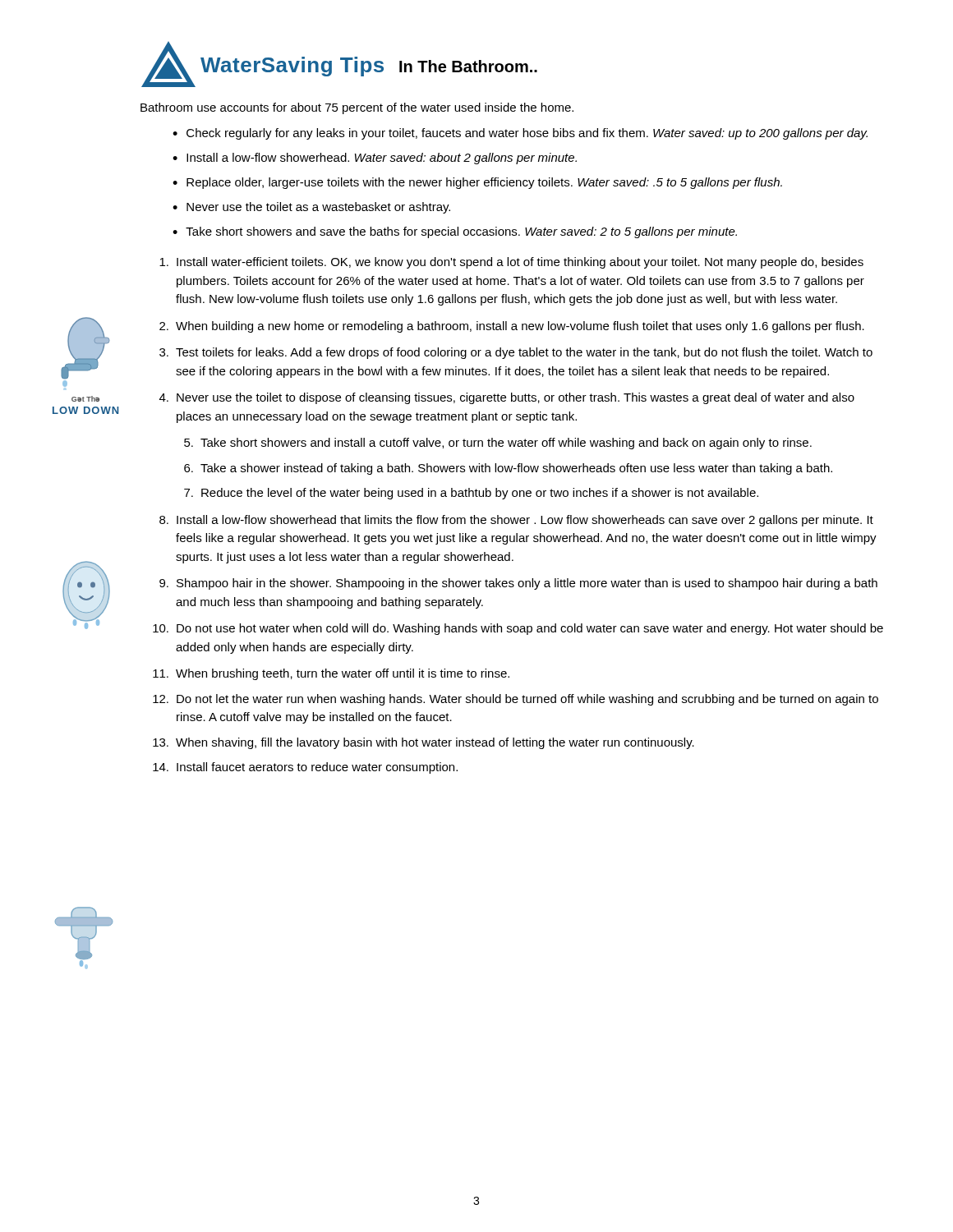
Task: Find the title that says "WaterSaving Tips In The Bathroom.."
Action: click(339, 65)
